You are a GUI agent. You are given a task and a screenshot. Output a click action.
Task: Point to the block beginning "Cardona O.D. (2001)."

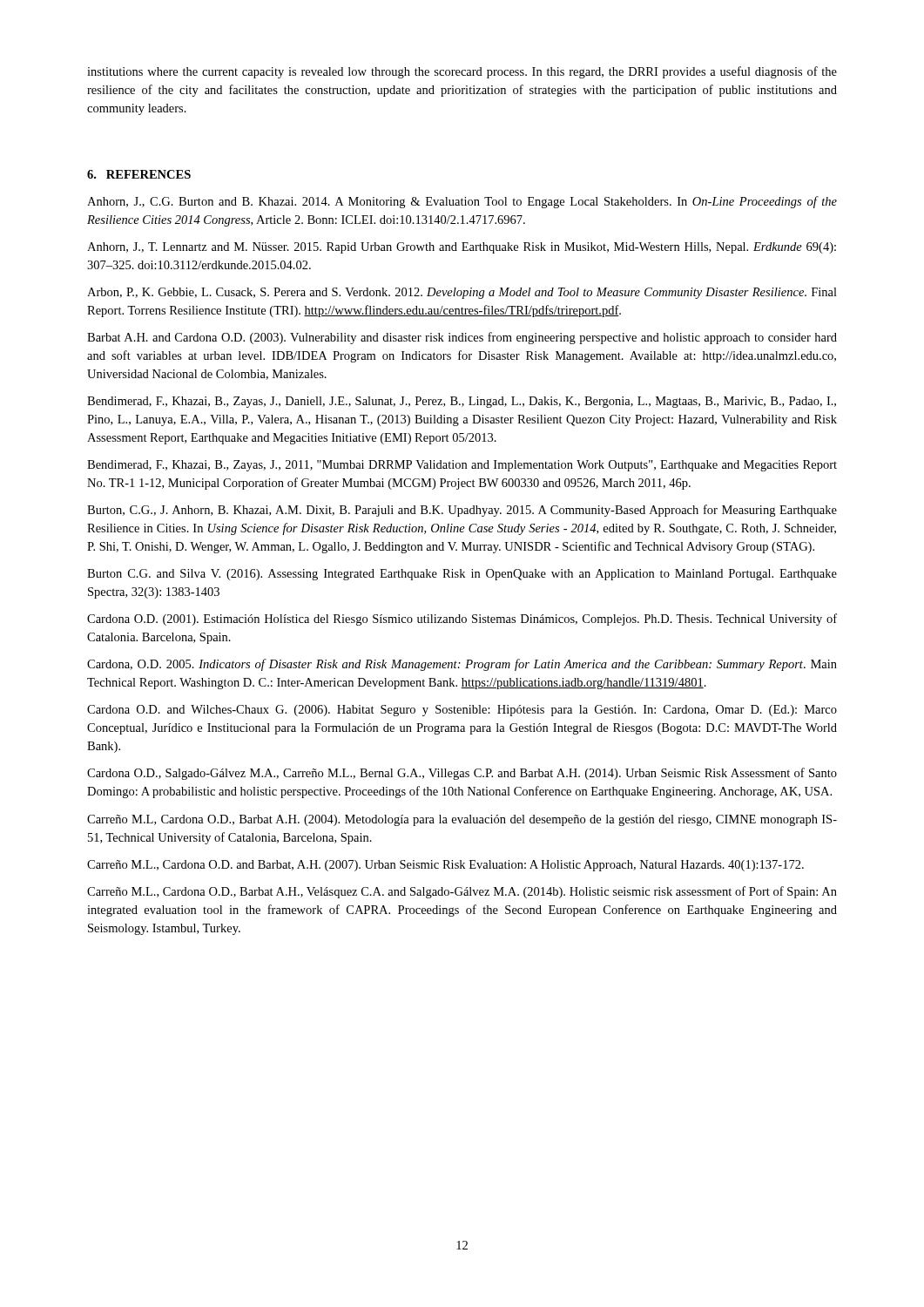pyautogui.click(x=462, y=628)
